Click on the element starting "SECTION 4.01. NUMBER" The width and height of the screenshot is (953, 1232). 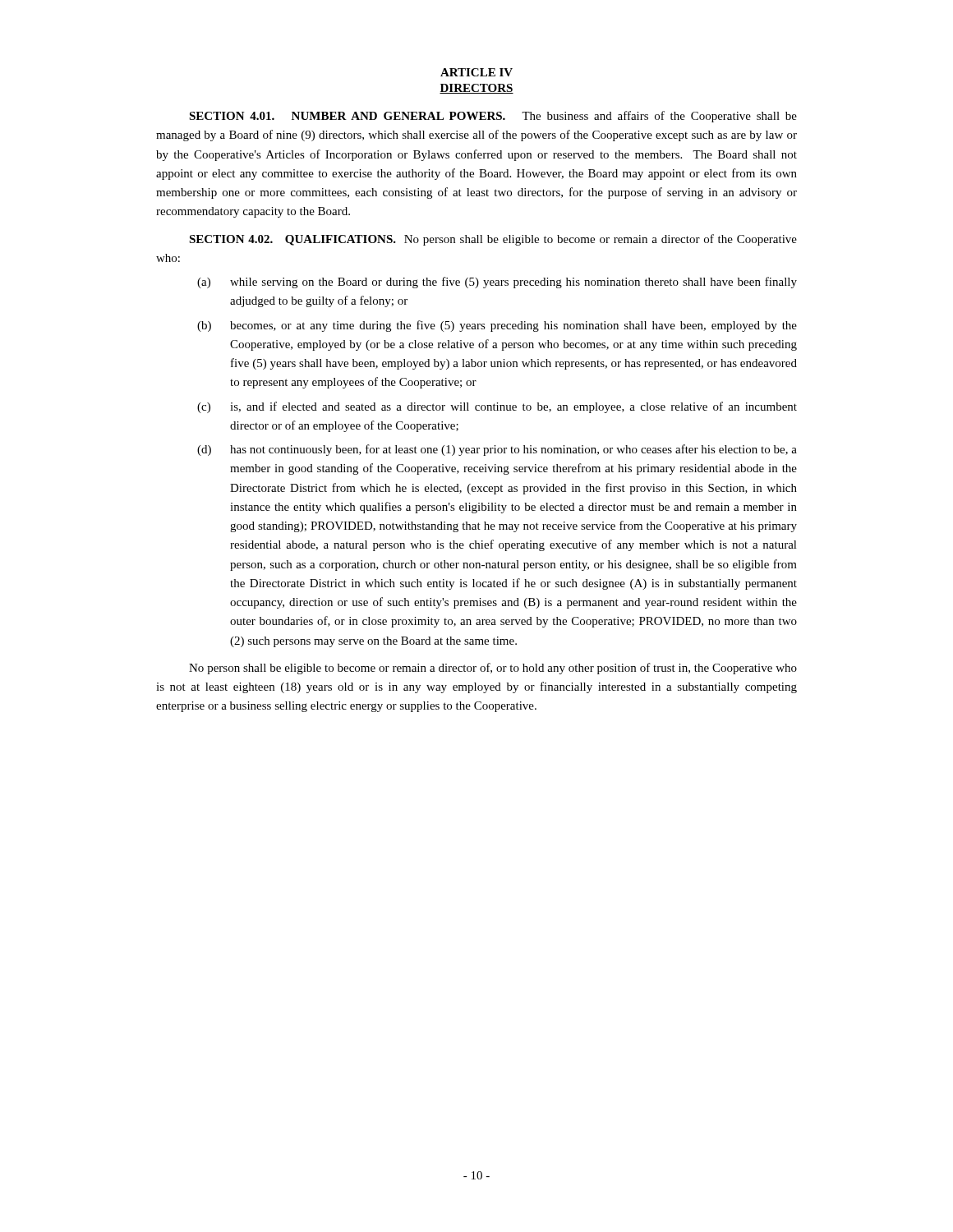point(476,164)
